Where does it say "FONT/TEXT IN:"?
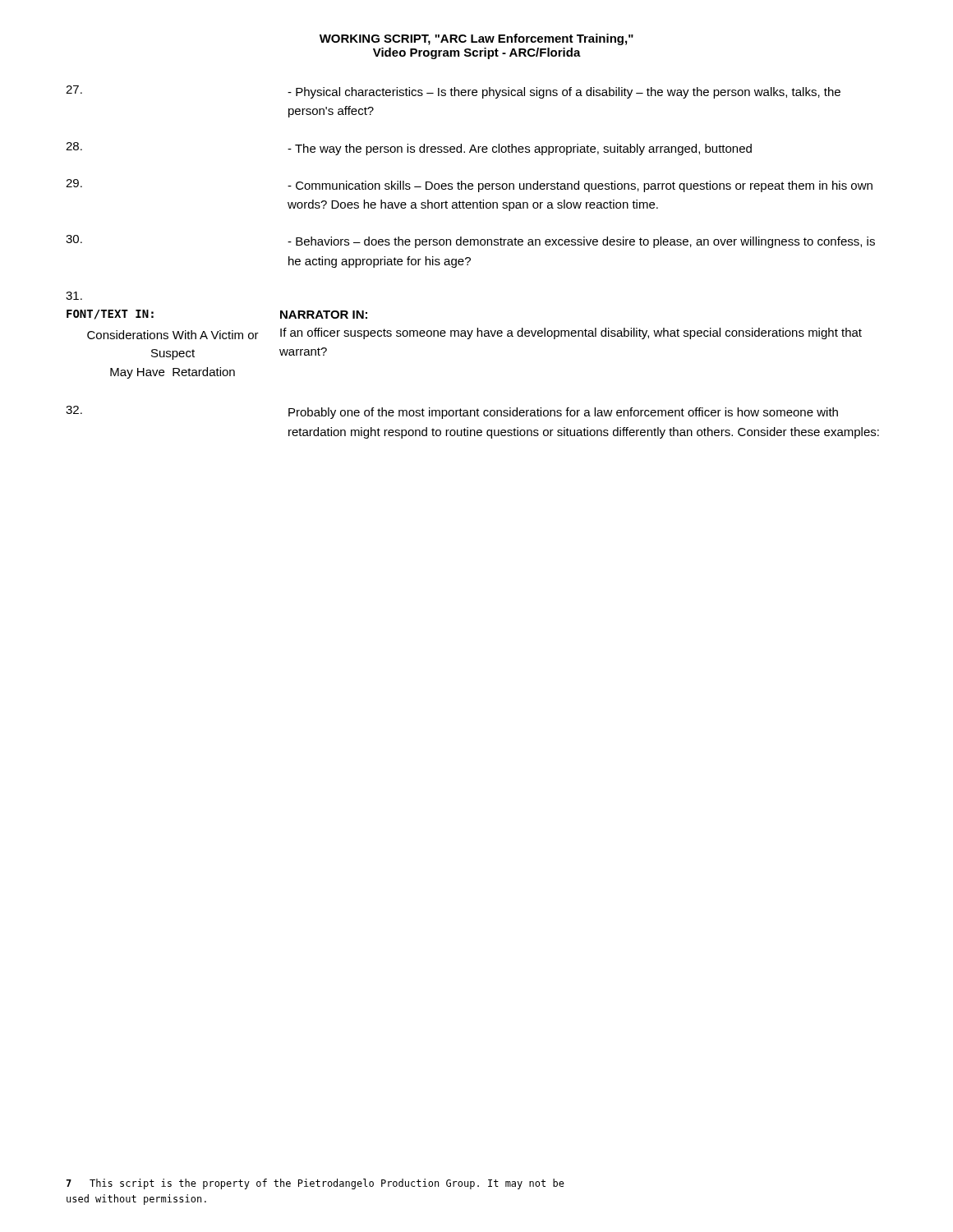The width and height of the screenshot is (953, 1232). click(111, 314)
